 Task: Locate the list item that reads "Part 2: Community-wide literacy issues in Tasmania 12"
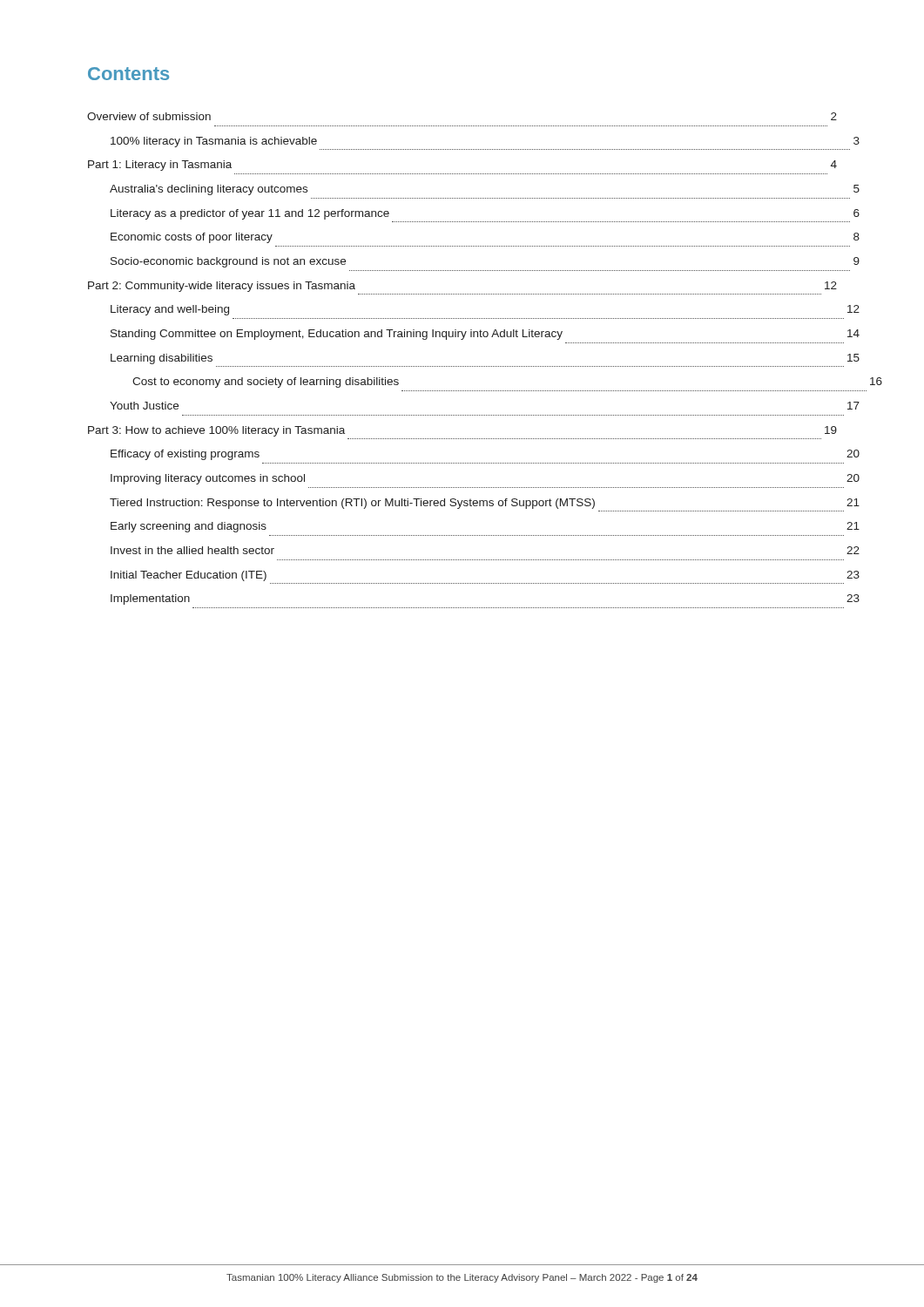[x=462, y=285]
